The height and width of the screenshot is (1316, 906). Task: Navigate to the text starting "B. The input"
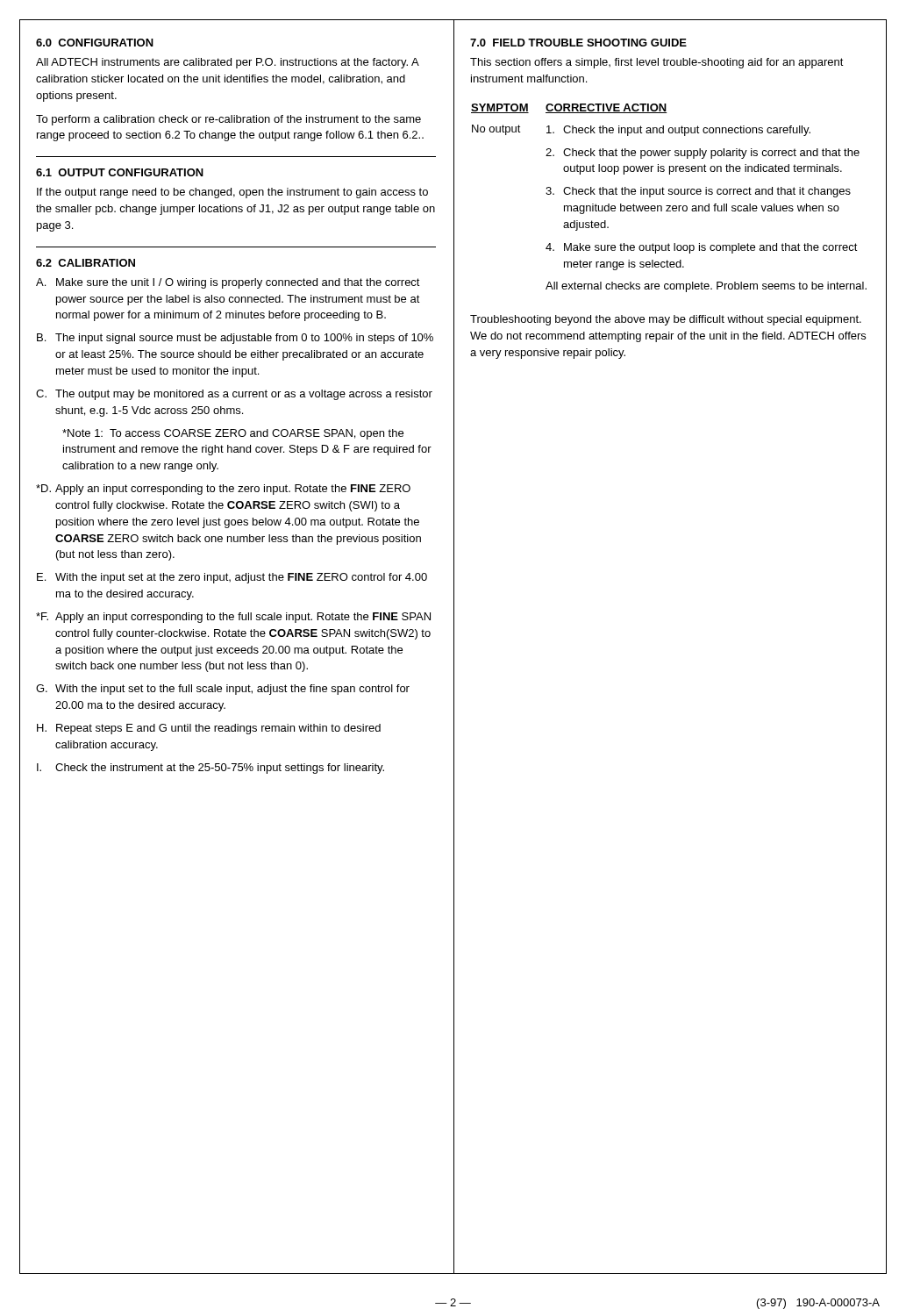(x=236, y=355)
